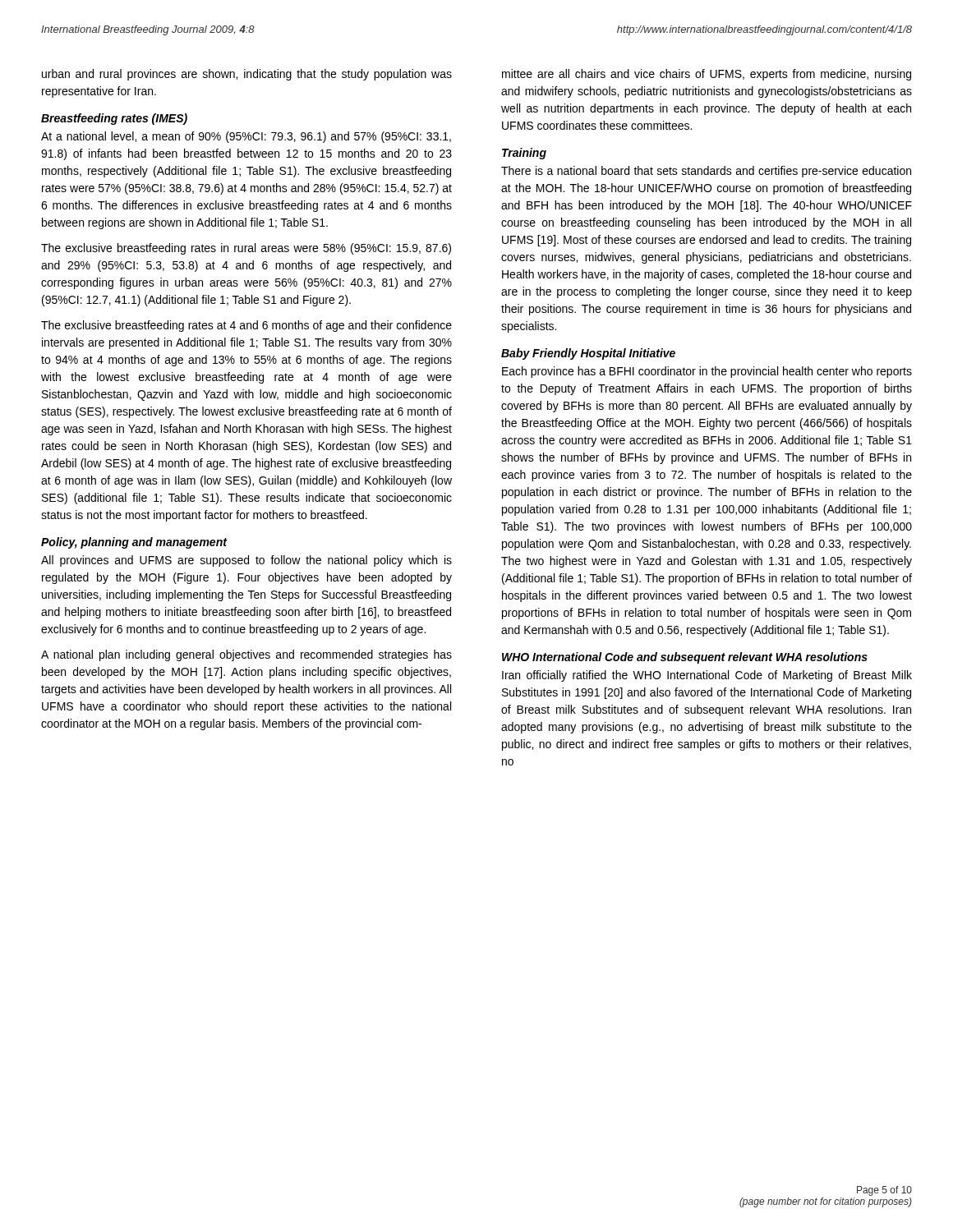Locate the text block starting "Each province has a"
Viewport: 953px width, 1232px height.
tap(707, 501)
